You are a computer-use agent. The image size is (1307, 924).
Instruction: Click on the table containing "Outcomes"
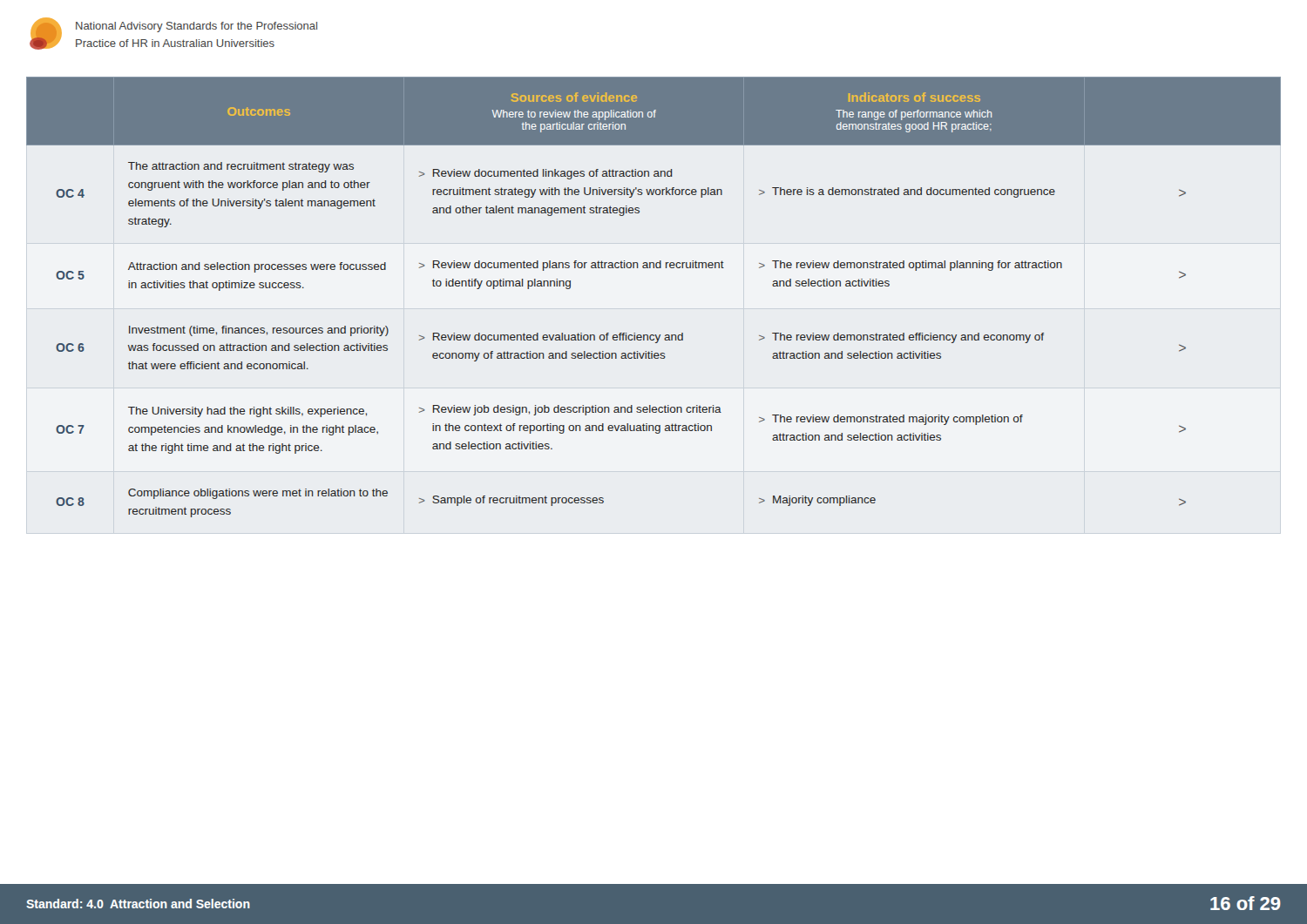coord(654,305)
